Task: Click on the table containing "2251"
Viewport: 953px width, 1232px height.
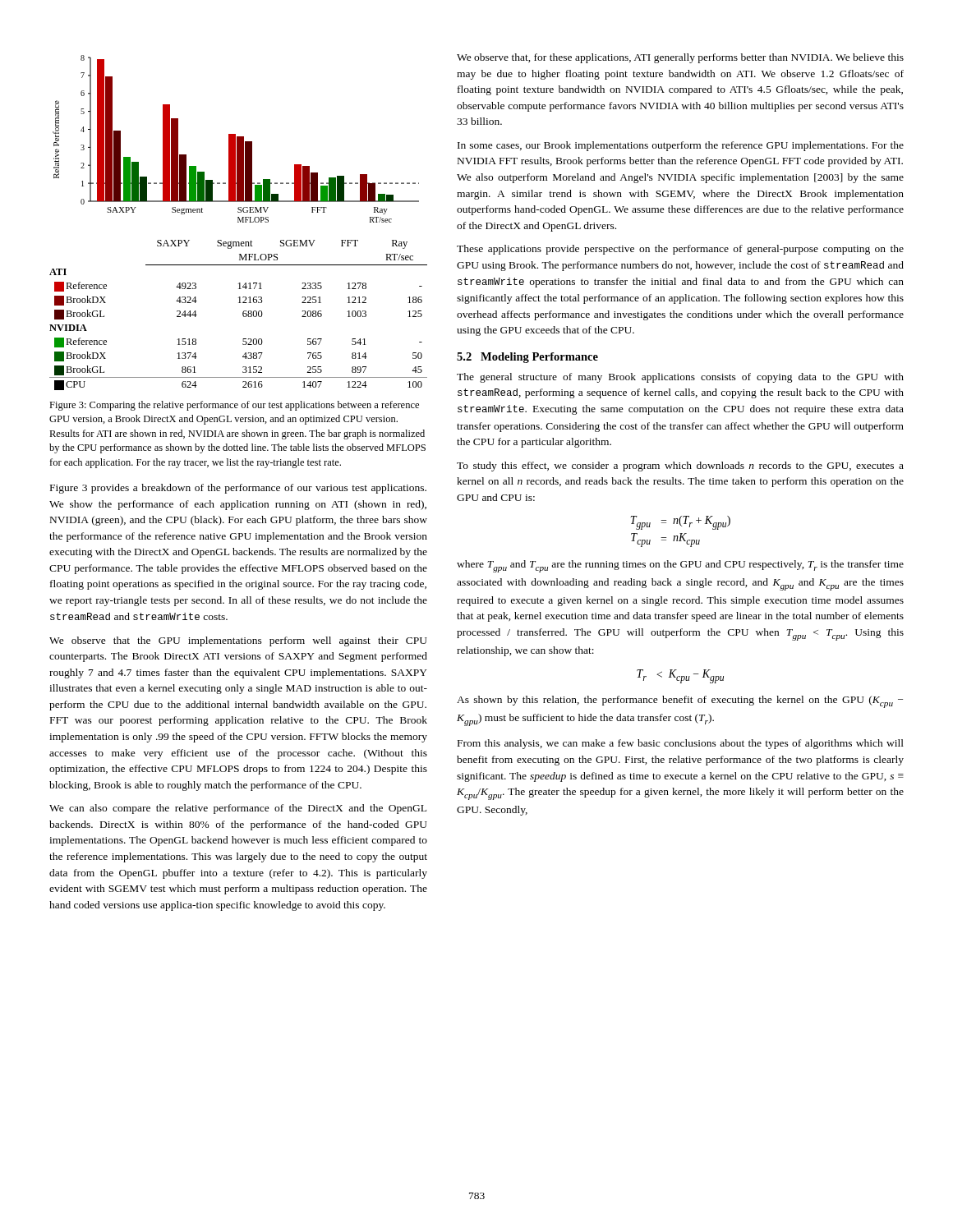Action: coord(238,314)
